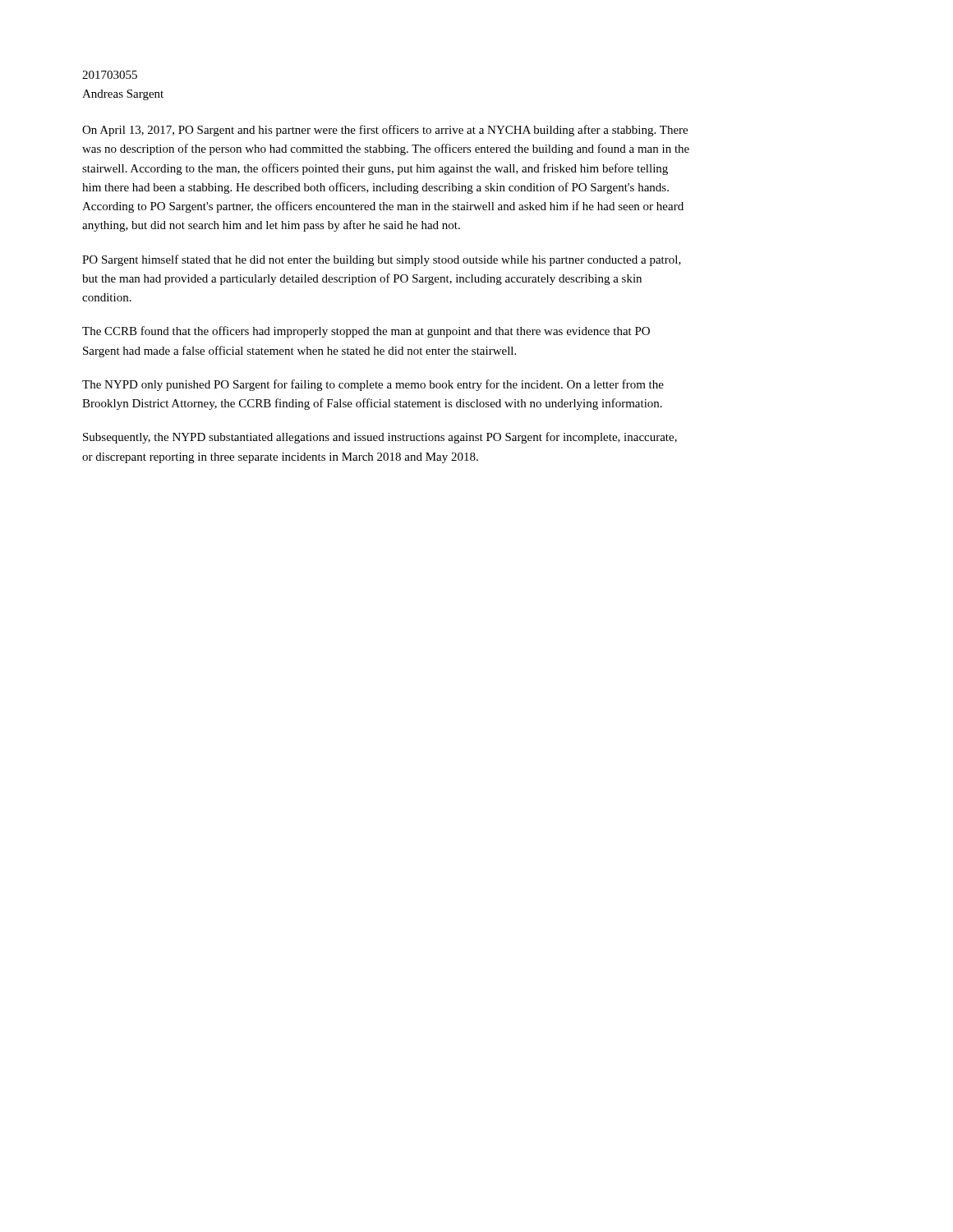This screenshot has width=953, height=1232.
Task: Click the passage that begins "The CCRB found that the"
Action: tap(366, 341)
